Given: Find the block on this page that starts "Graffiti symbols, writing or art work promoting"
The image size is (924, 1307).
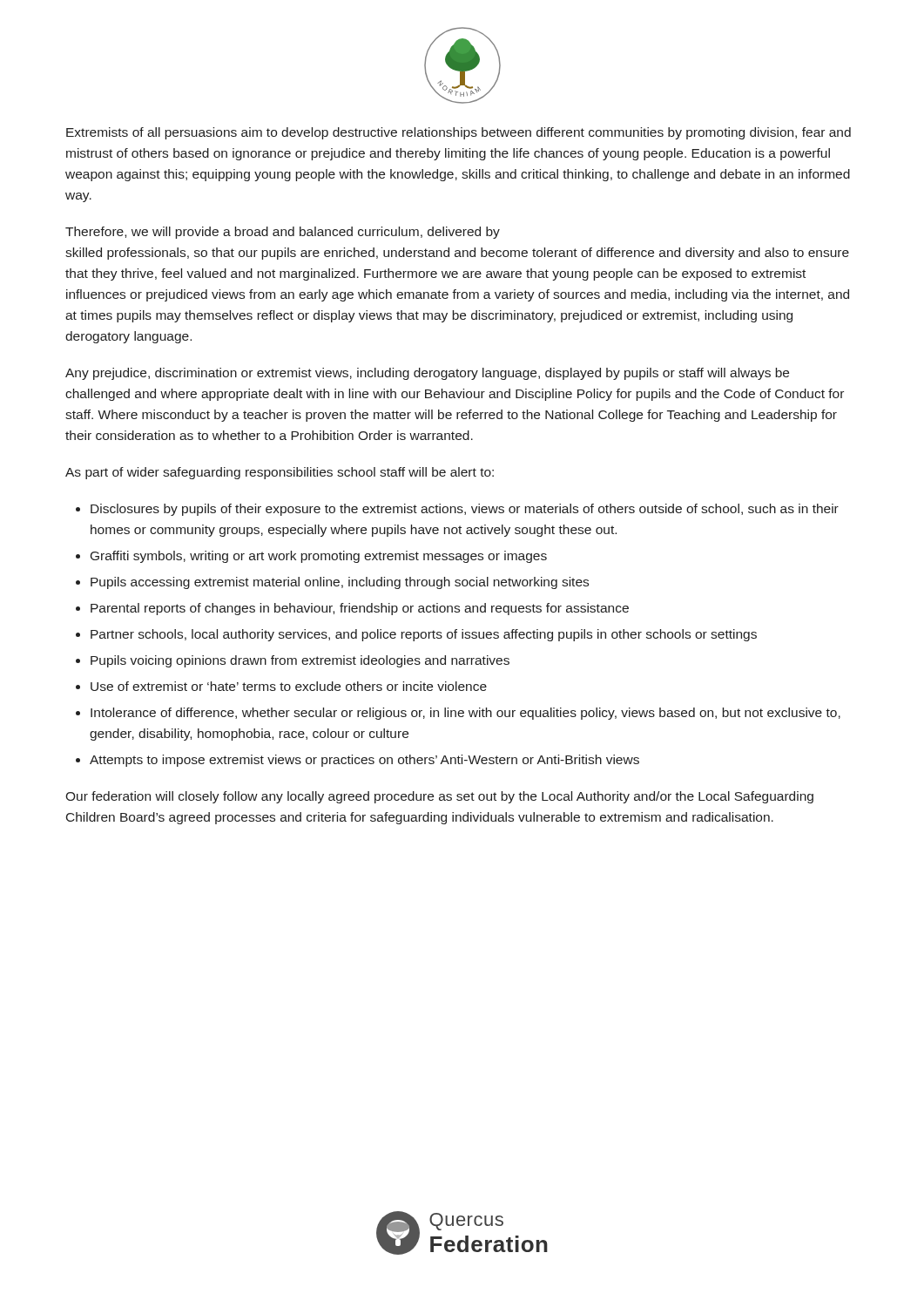Looking at the screenshot, I should tap(318, 556).
